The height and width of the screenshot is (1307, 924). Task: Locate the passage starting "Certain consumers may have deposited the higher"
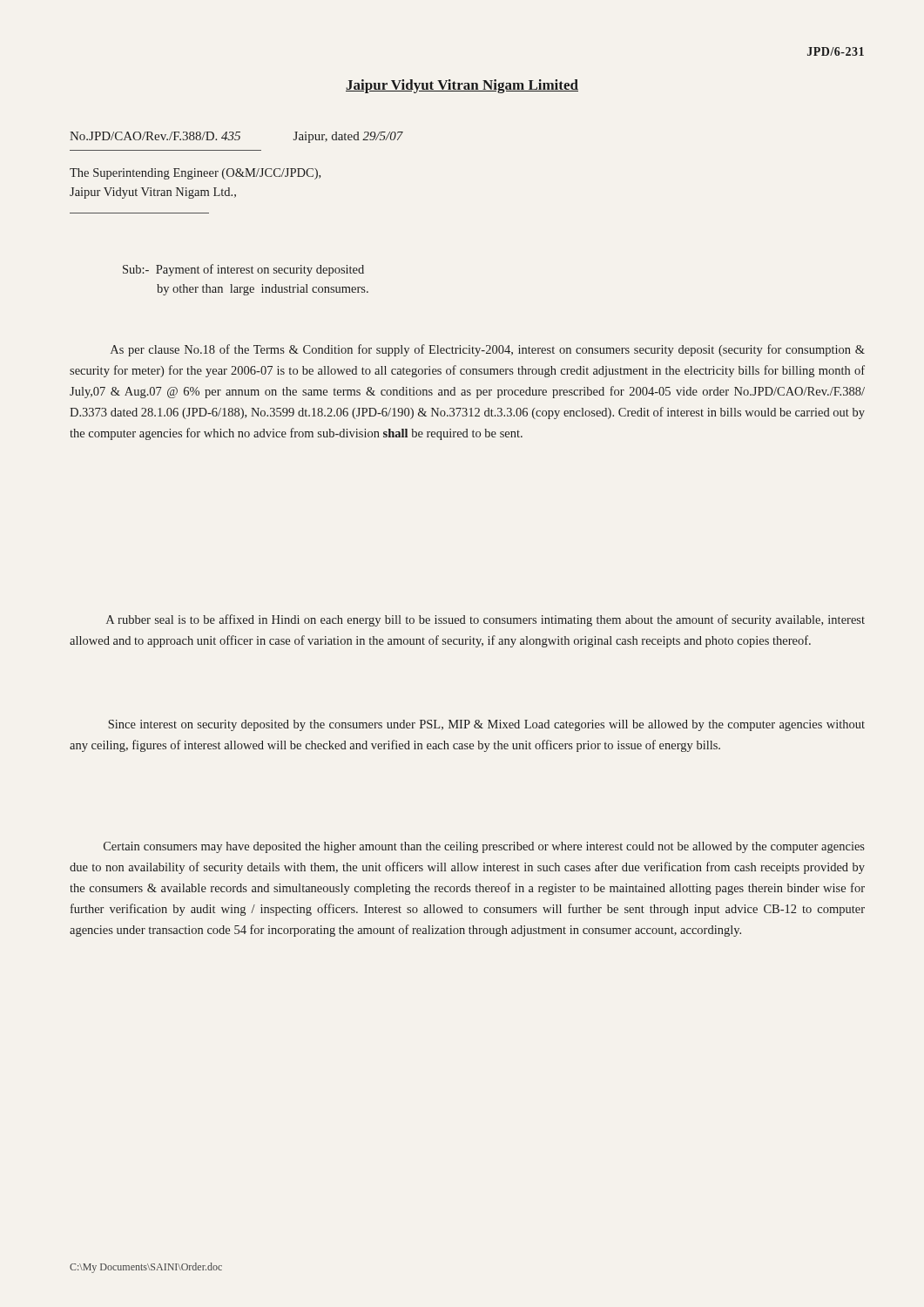pyautogui.click(x=467, y=888)
